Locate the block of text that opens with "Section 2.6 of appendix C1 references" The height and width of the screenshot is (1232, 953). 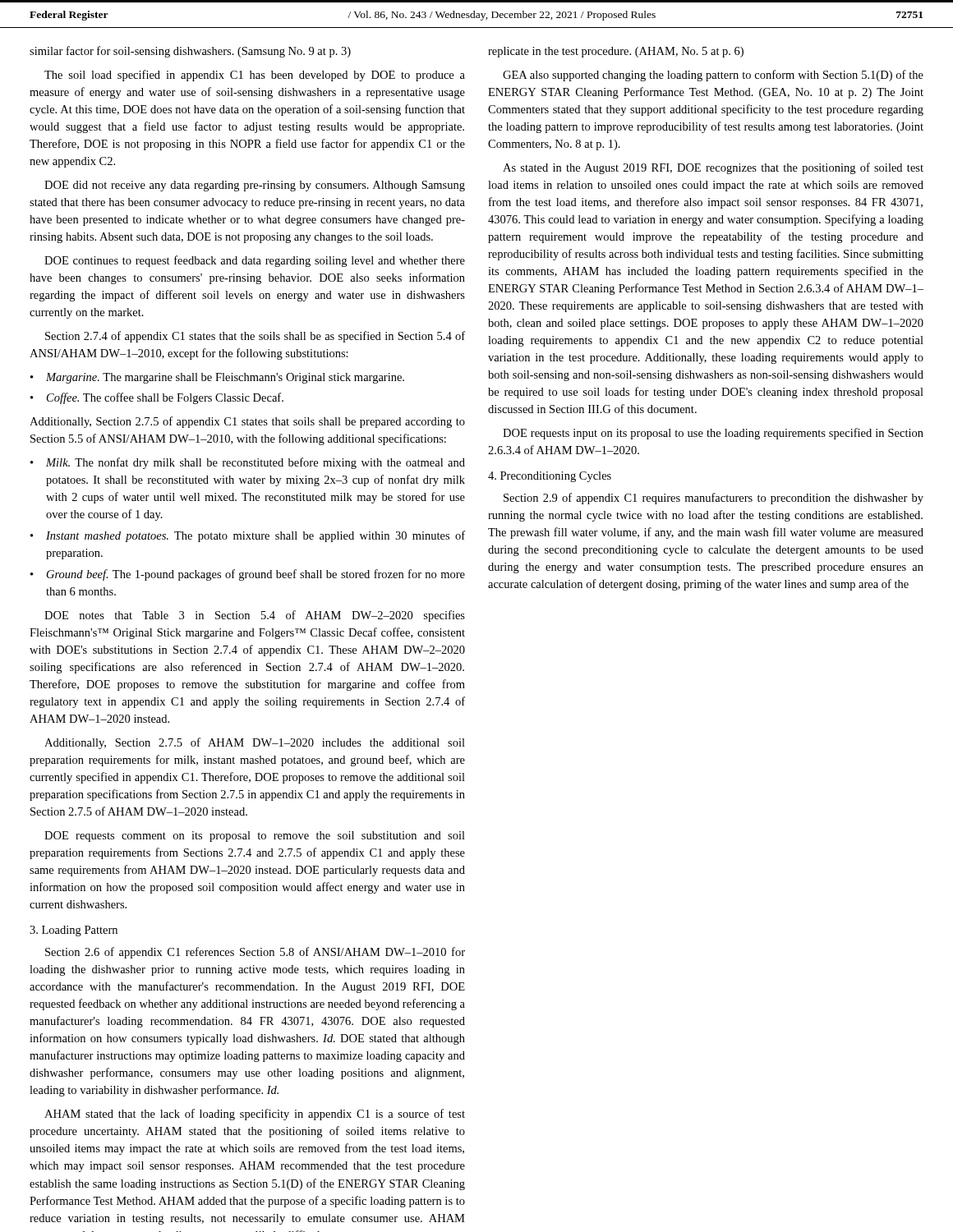247,1088
